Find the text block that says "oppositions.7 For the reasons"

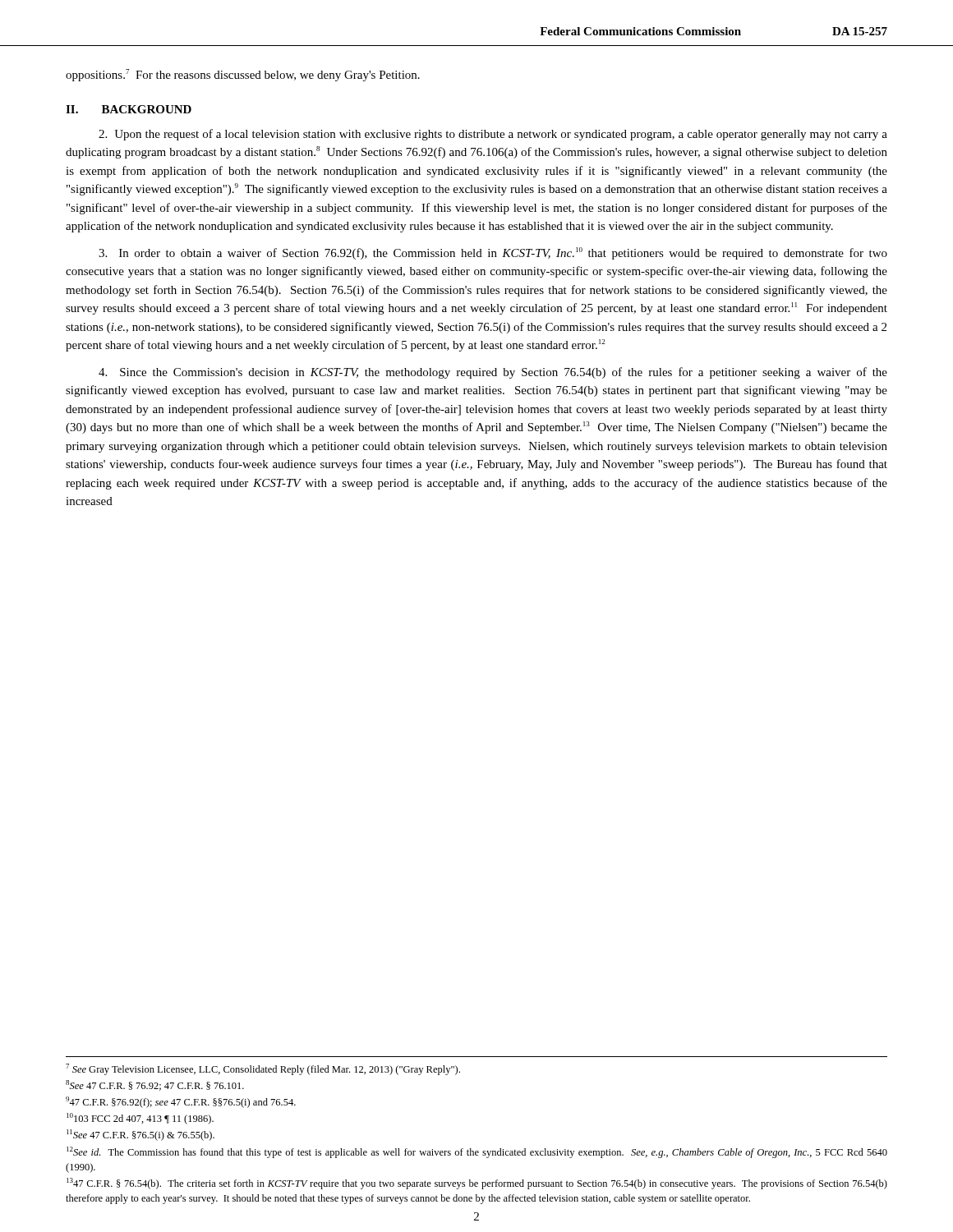point(243,74)
